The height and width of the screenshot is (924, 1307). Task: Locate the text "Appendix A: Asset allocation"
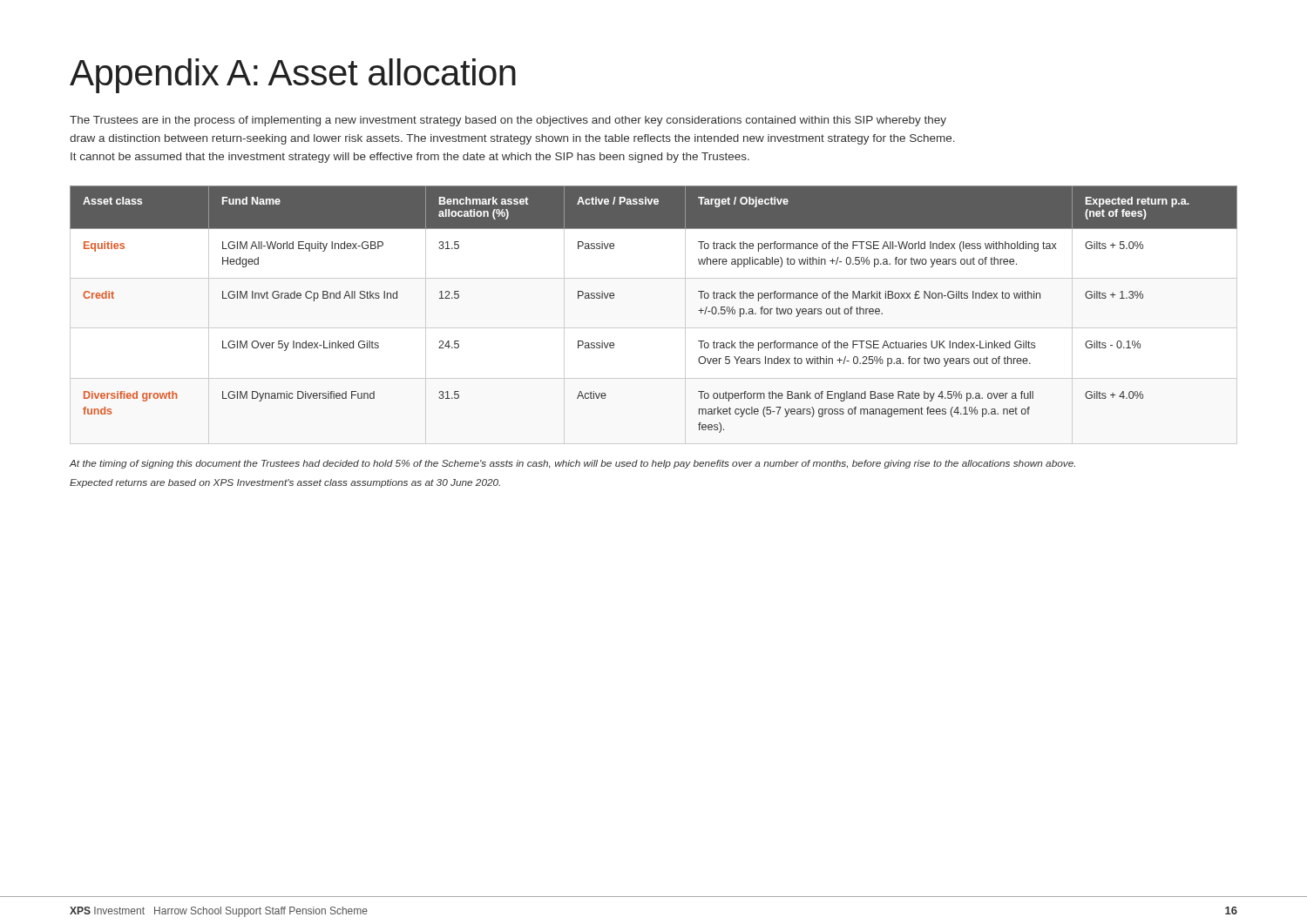click(x=293, y=73)
